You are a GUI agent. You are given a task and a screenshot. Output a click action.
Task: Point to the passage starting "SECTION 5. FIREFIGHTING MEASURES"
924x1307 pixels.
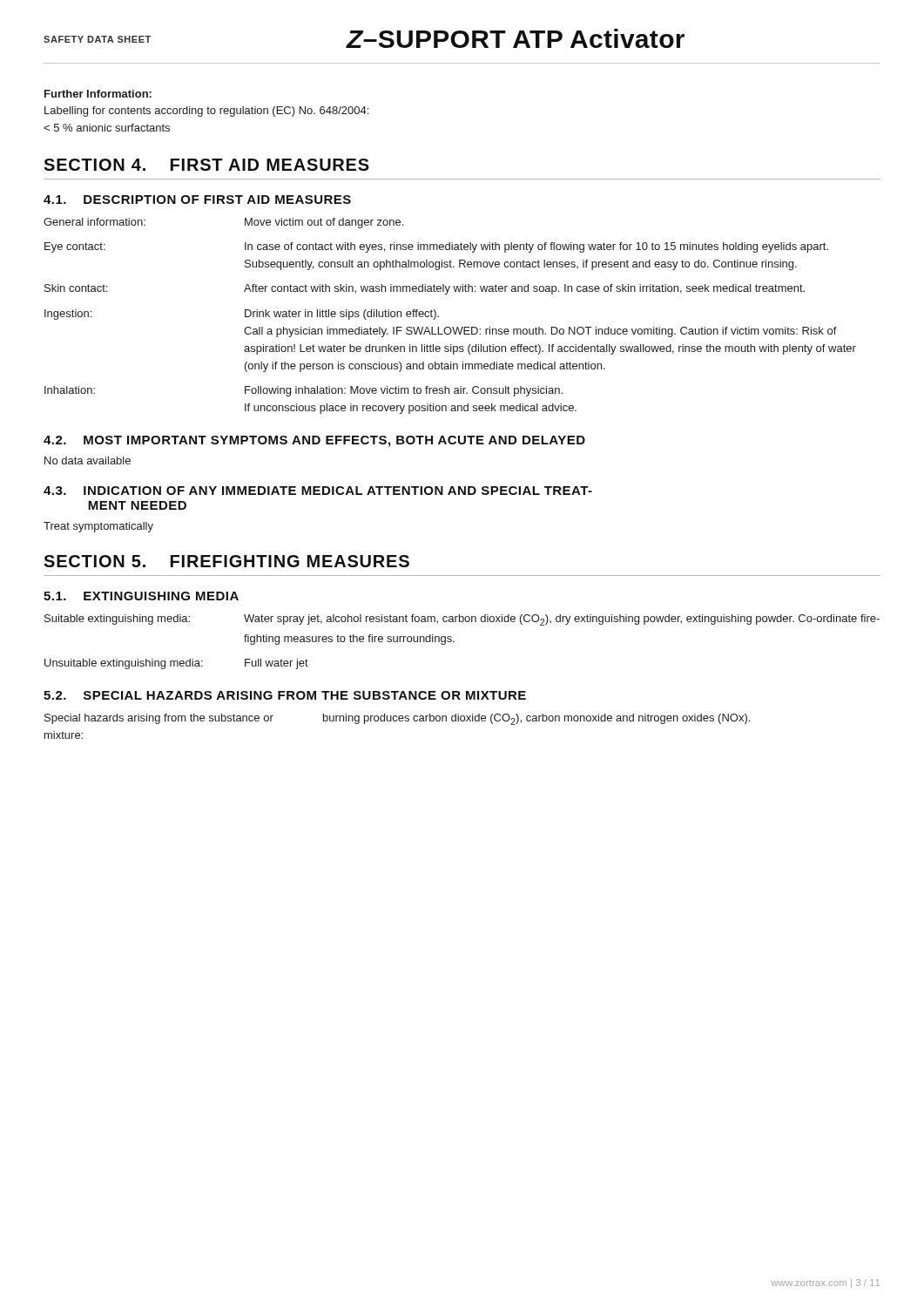click(227, 561)
